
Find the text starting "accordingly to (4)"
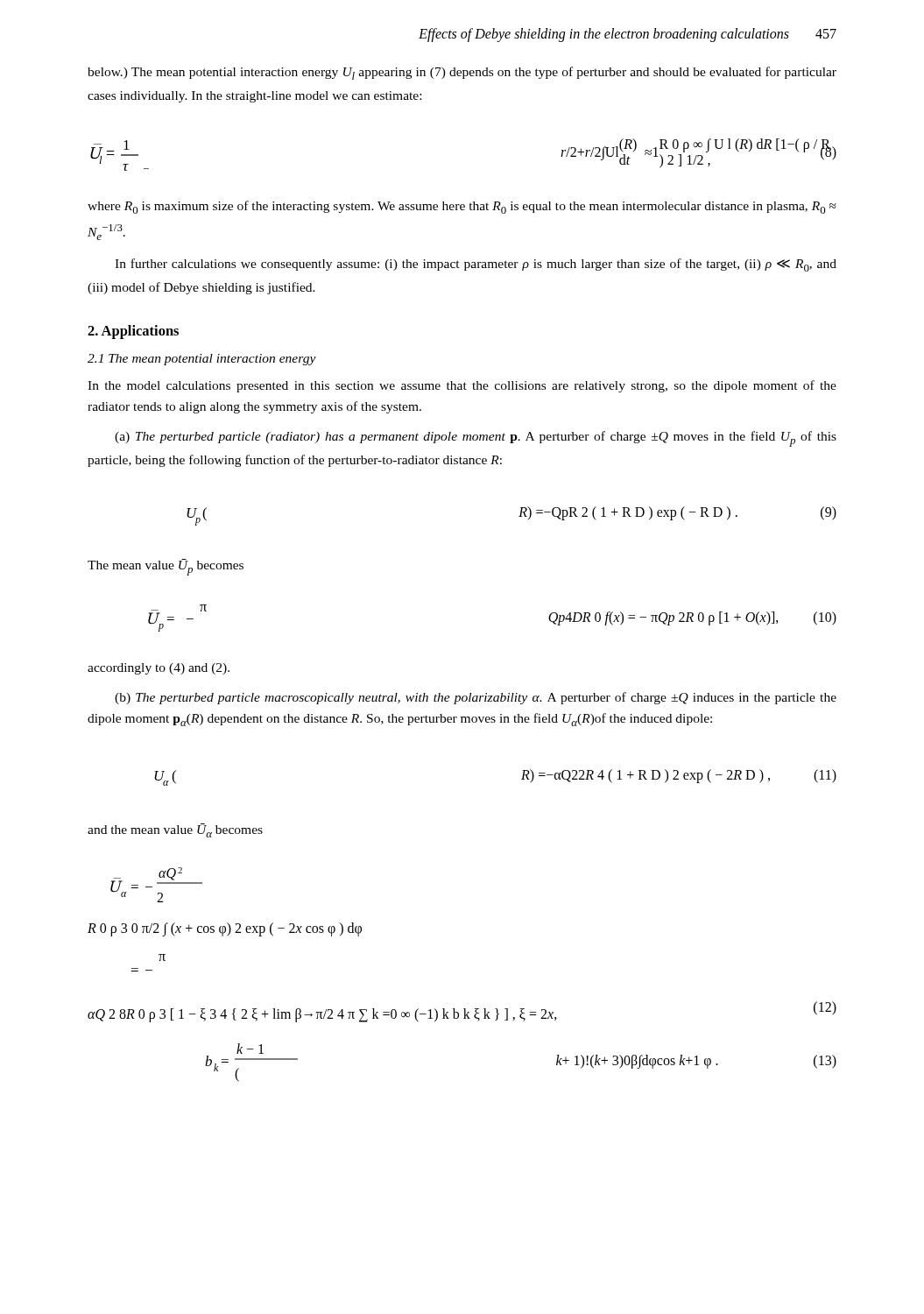point(159,667)
